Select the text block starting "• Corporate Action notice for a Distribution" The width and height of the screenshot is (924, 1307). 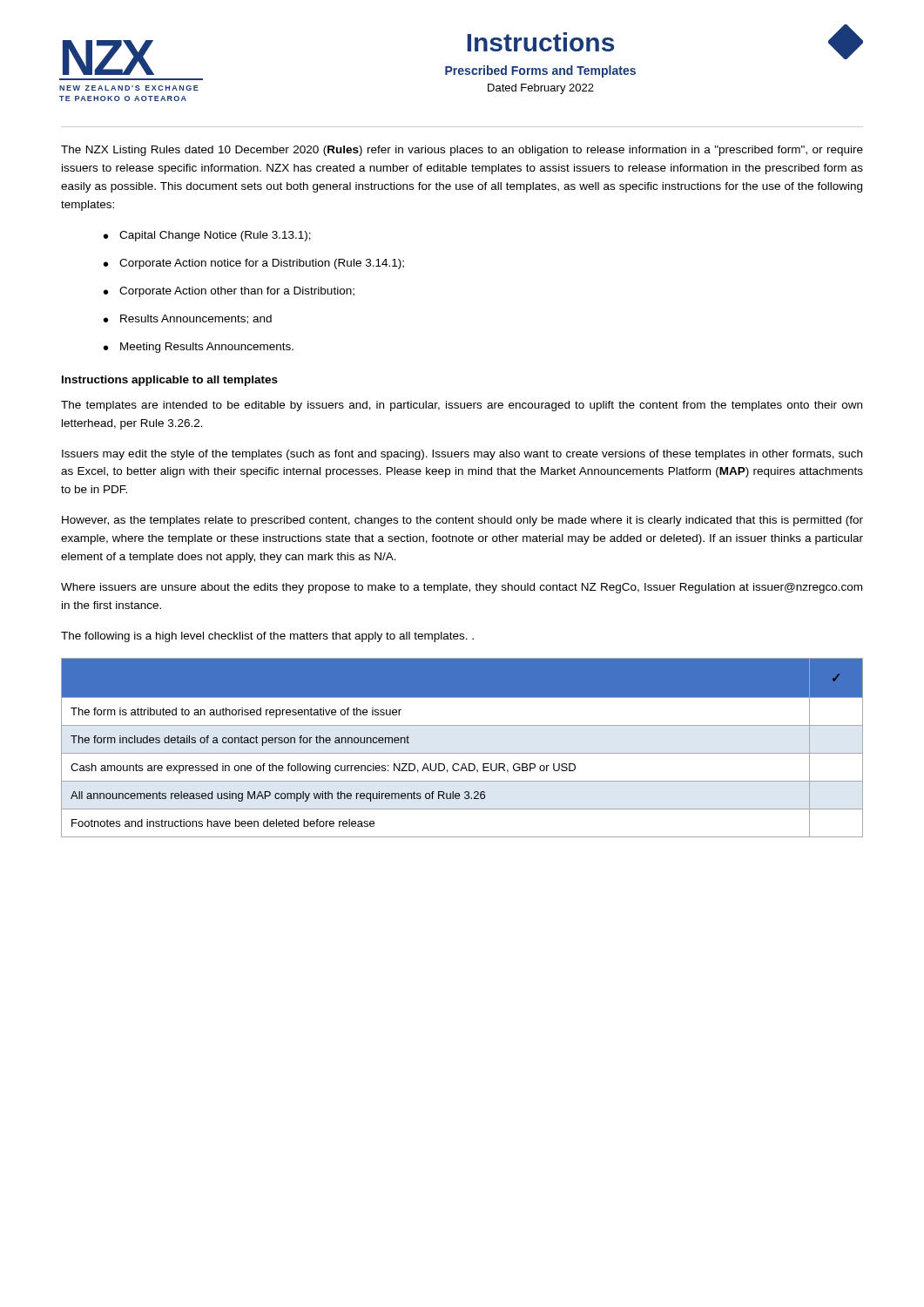[x=233, y=264]
